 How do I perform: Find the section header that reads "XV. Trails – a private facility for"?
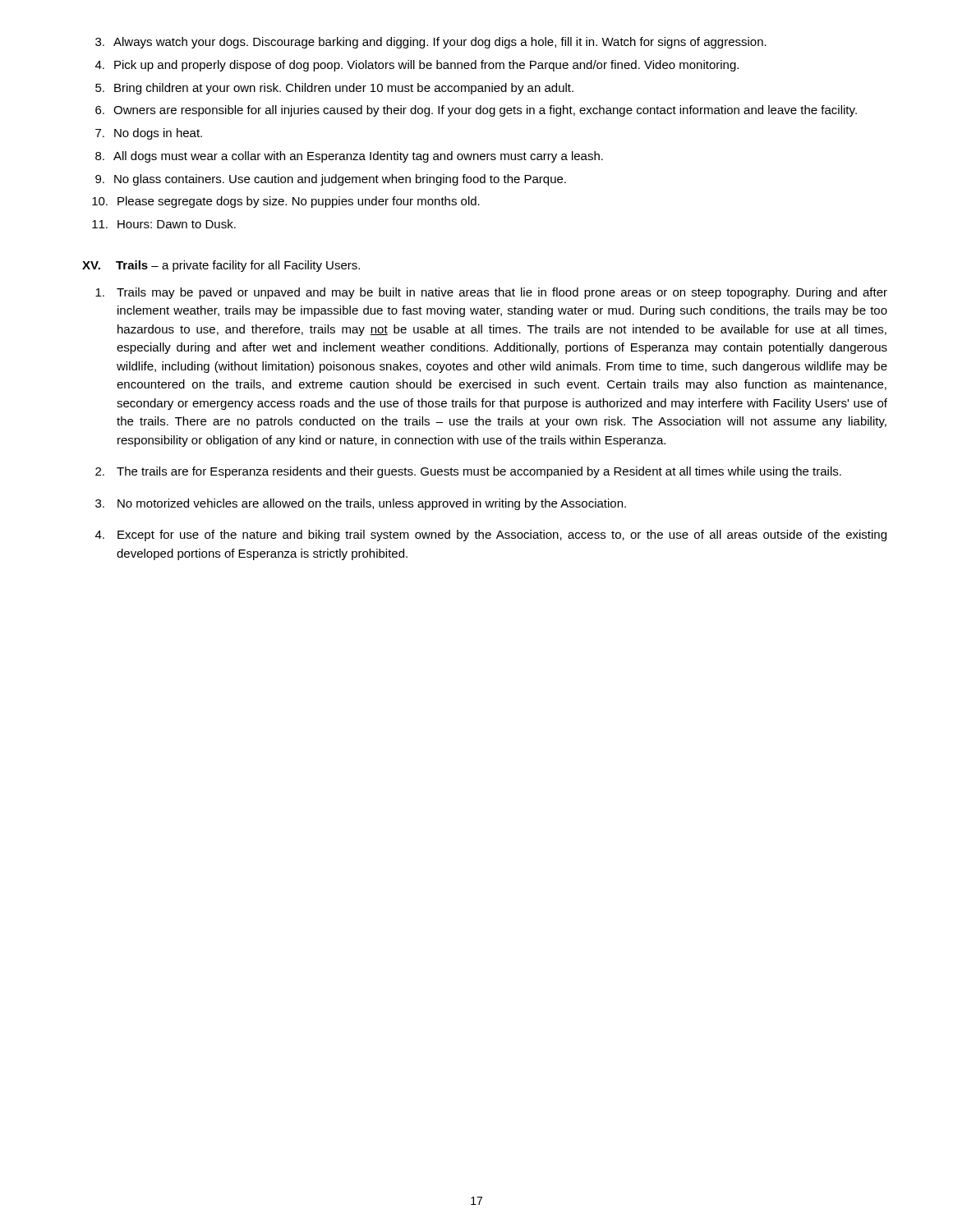(222, 265)
